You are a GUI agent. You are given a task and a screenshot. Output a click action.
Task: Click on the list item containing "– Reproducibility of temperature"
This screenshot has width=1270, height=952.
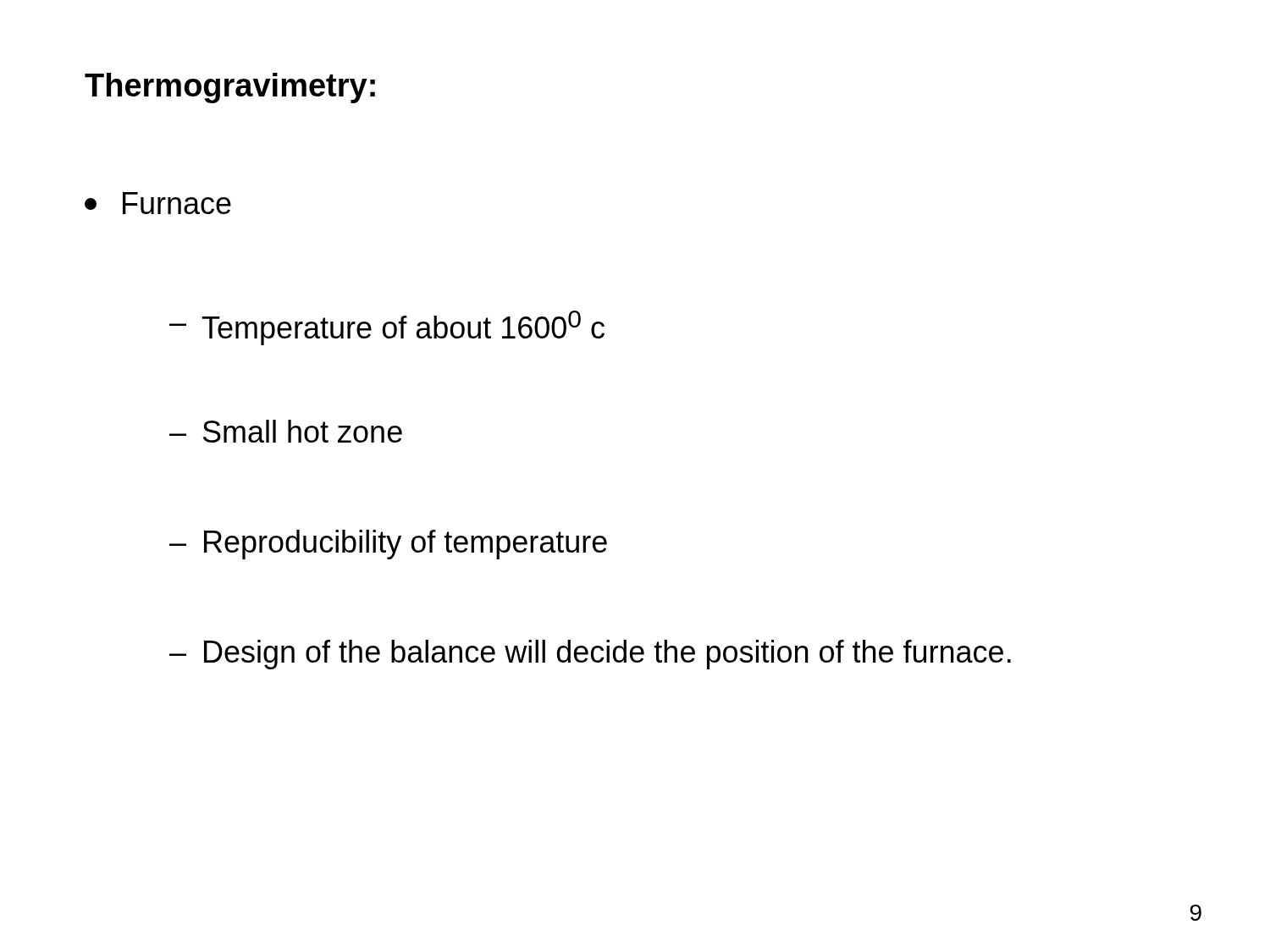(x=389, y=542)
